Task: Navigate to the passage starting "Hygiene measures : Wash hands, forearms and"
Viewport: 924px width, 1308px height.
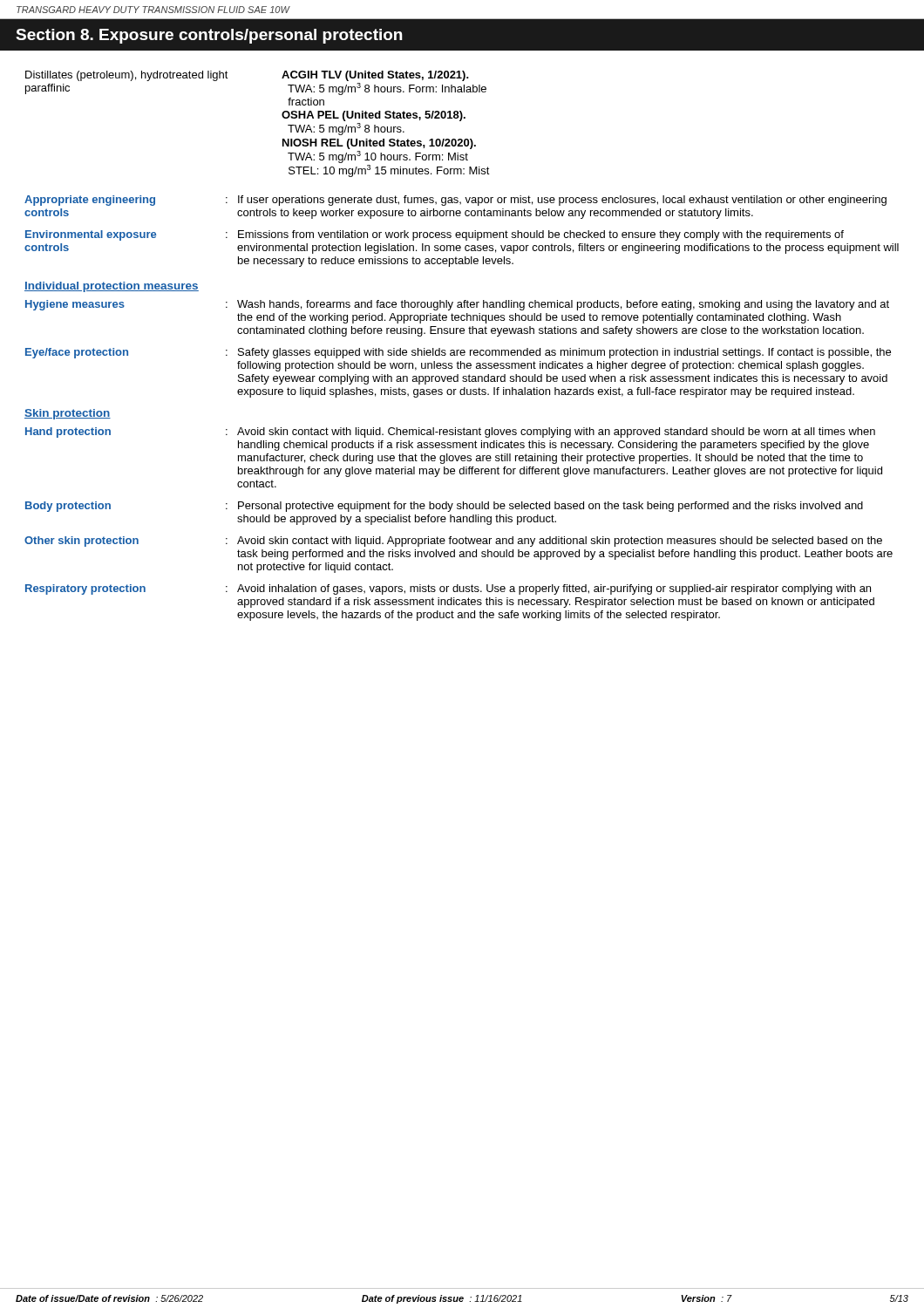Action: click(x=462, y=317)
